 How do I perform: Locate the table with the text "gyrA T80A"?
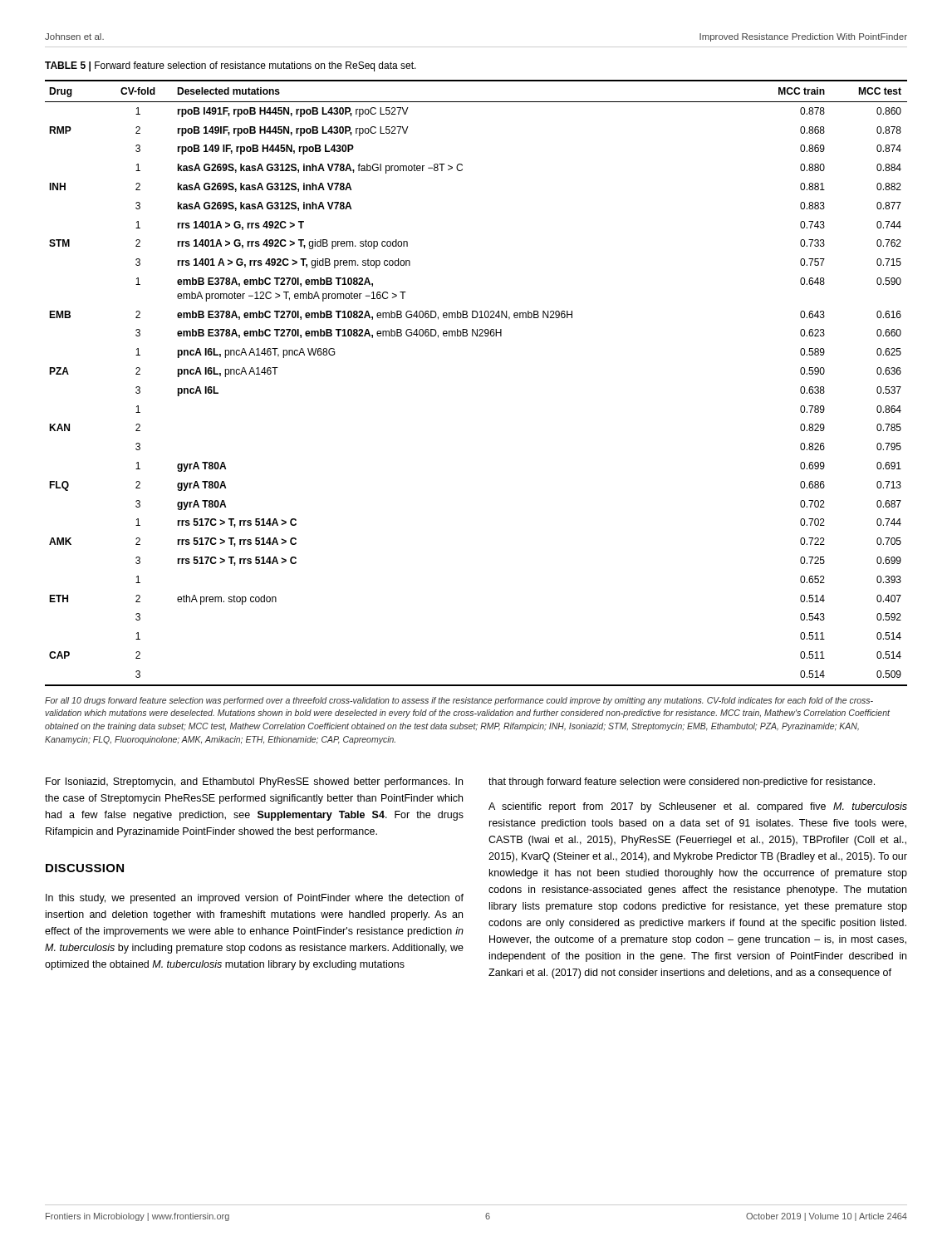point(476,383)
